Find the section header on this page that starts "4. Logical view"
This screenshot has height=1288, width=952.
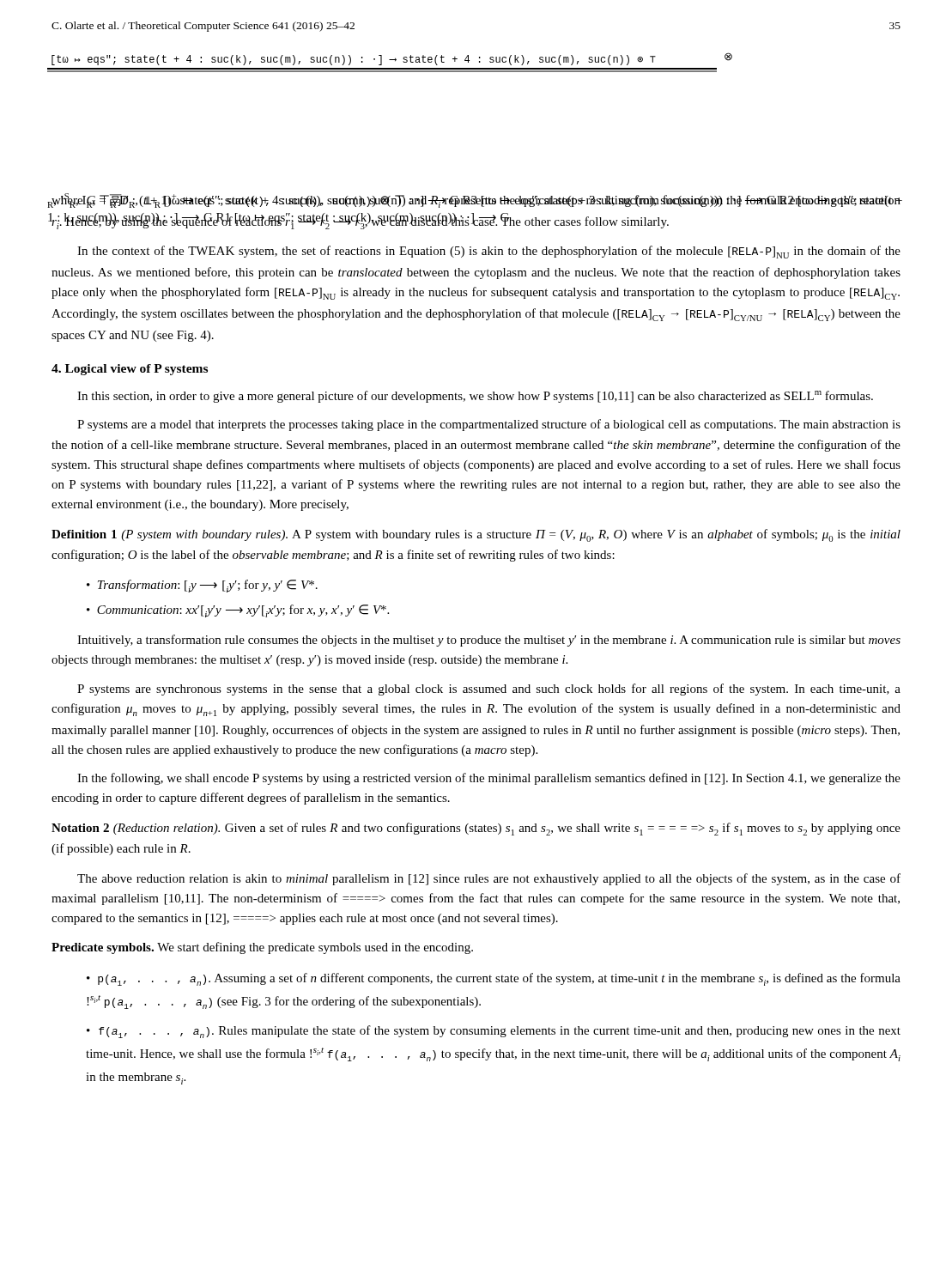click(130, 368)
